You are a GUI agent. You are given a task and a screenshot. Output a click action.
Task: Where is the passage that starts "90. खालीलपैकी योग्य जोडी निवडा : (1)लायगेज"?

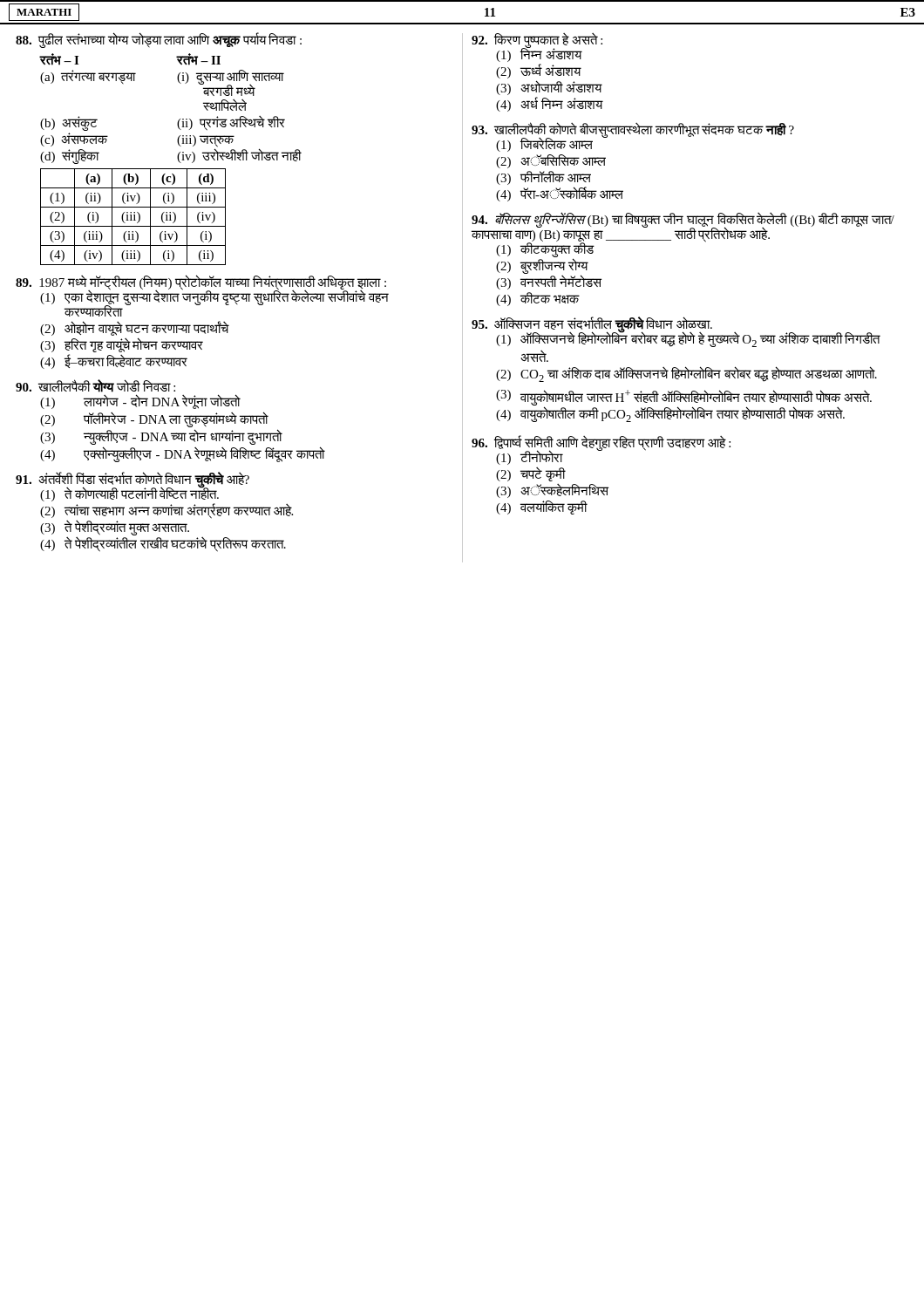[232, 421]
